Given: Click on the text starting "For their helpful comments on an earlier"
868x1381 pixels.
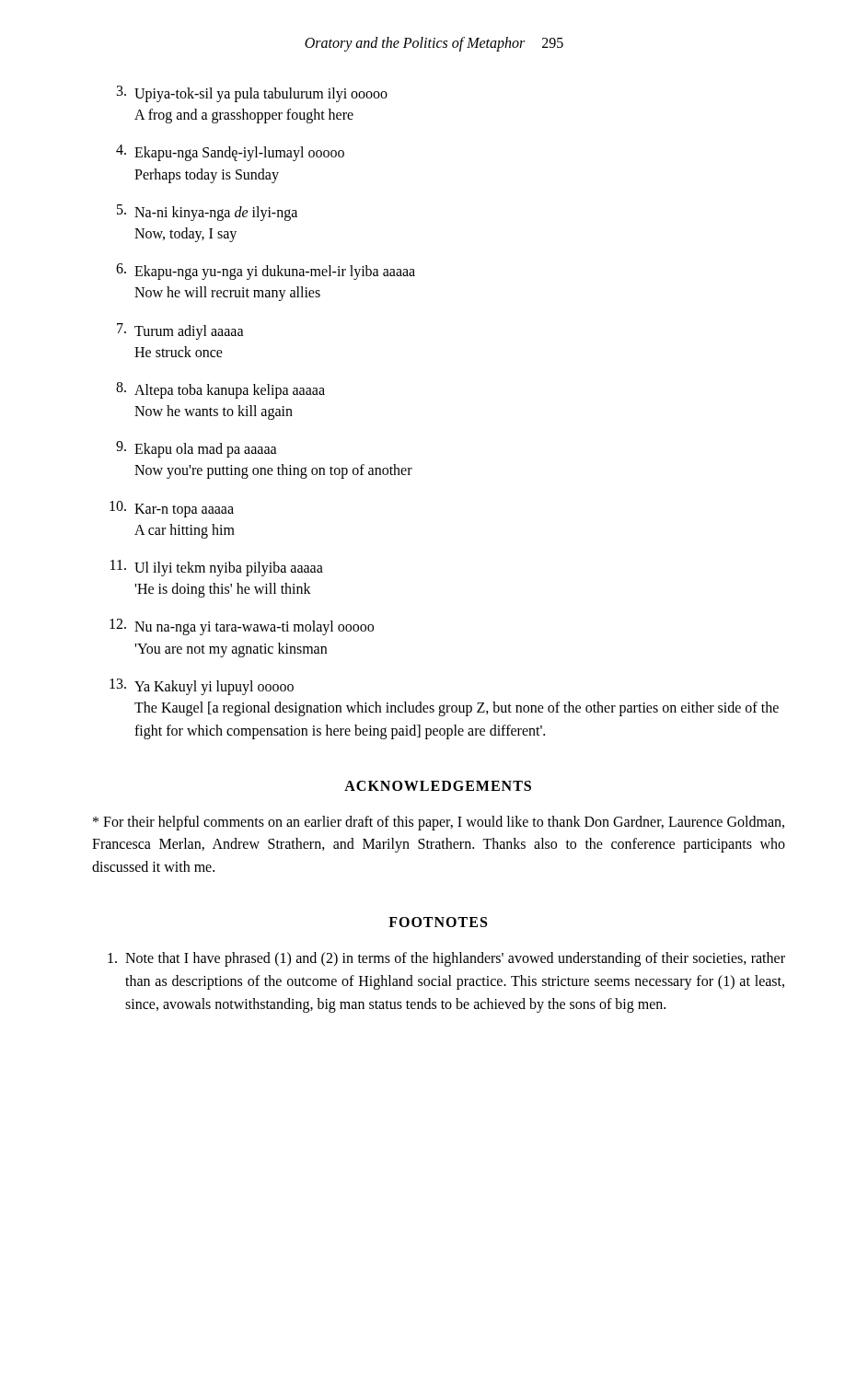Looking at the screenshot, I should pos(439,844).
